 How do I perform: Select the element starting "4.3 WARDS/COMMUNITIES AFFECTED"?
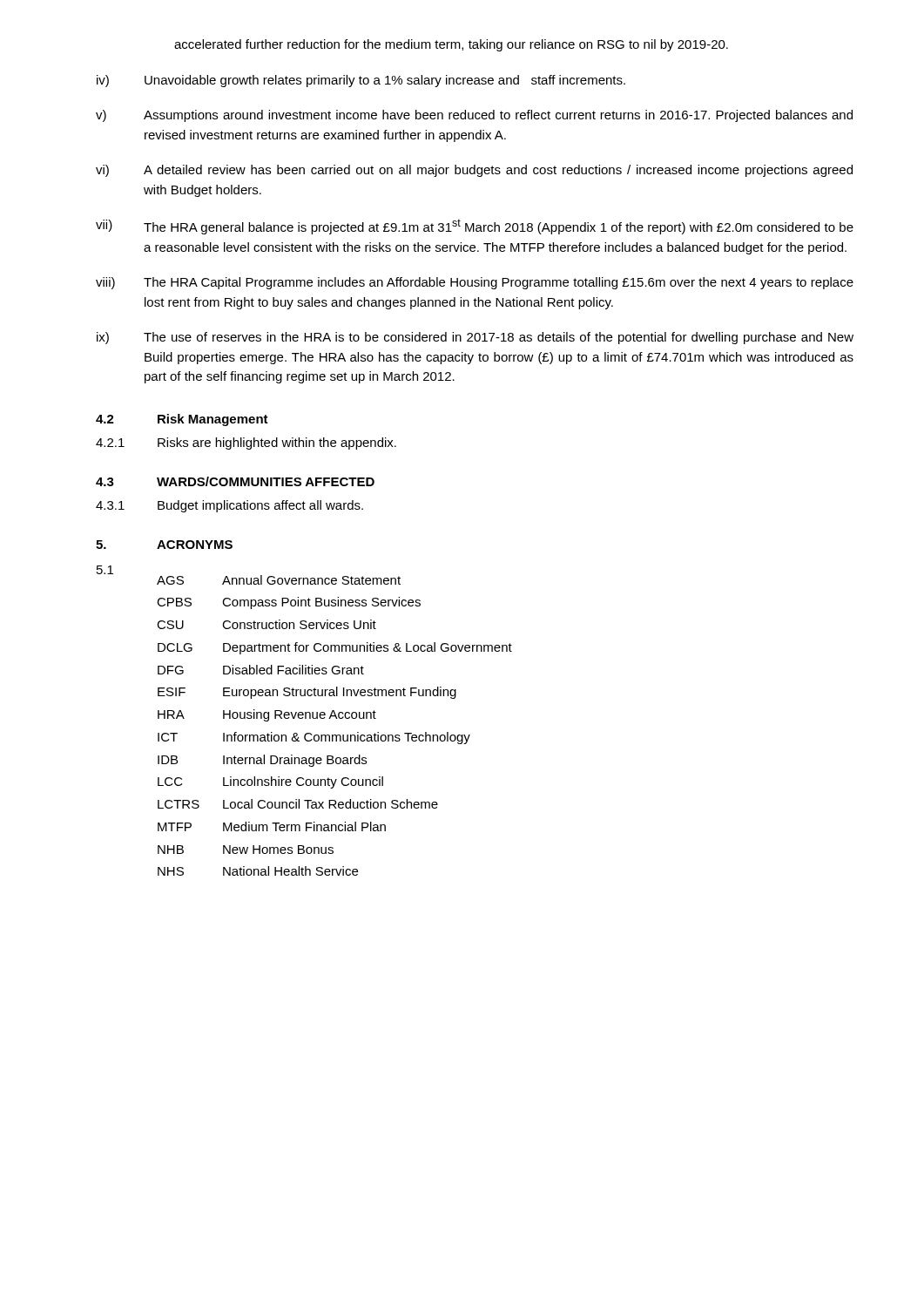click(x=235, y=481)
